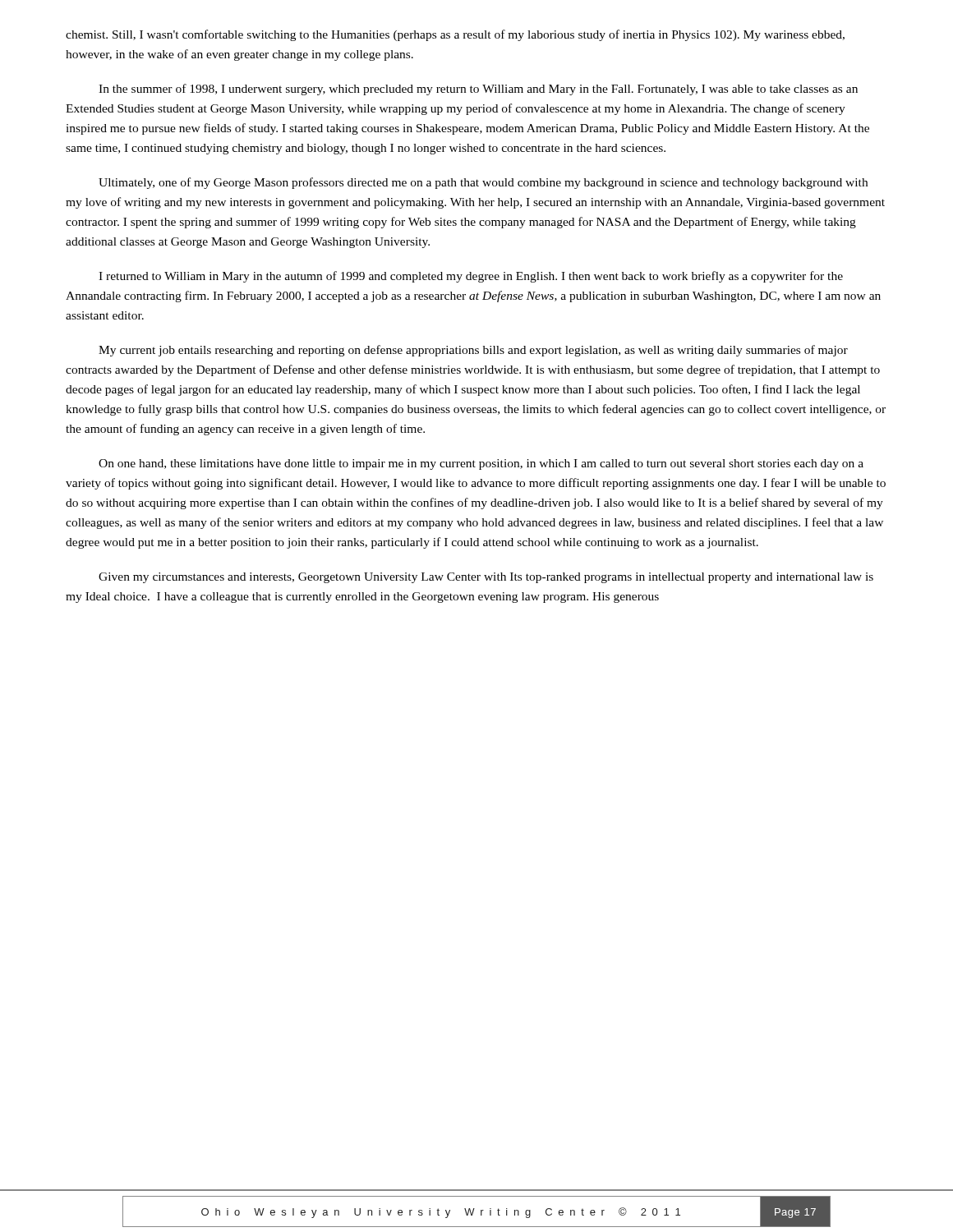This screenshot has height=1232, width=953.
Task: Point to the block starting "In the summer of 1998,"
Action: click(476, 118)
